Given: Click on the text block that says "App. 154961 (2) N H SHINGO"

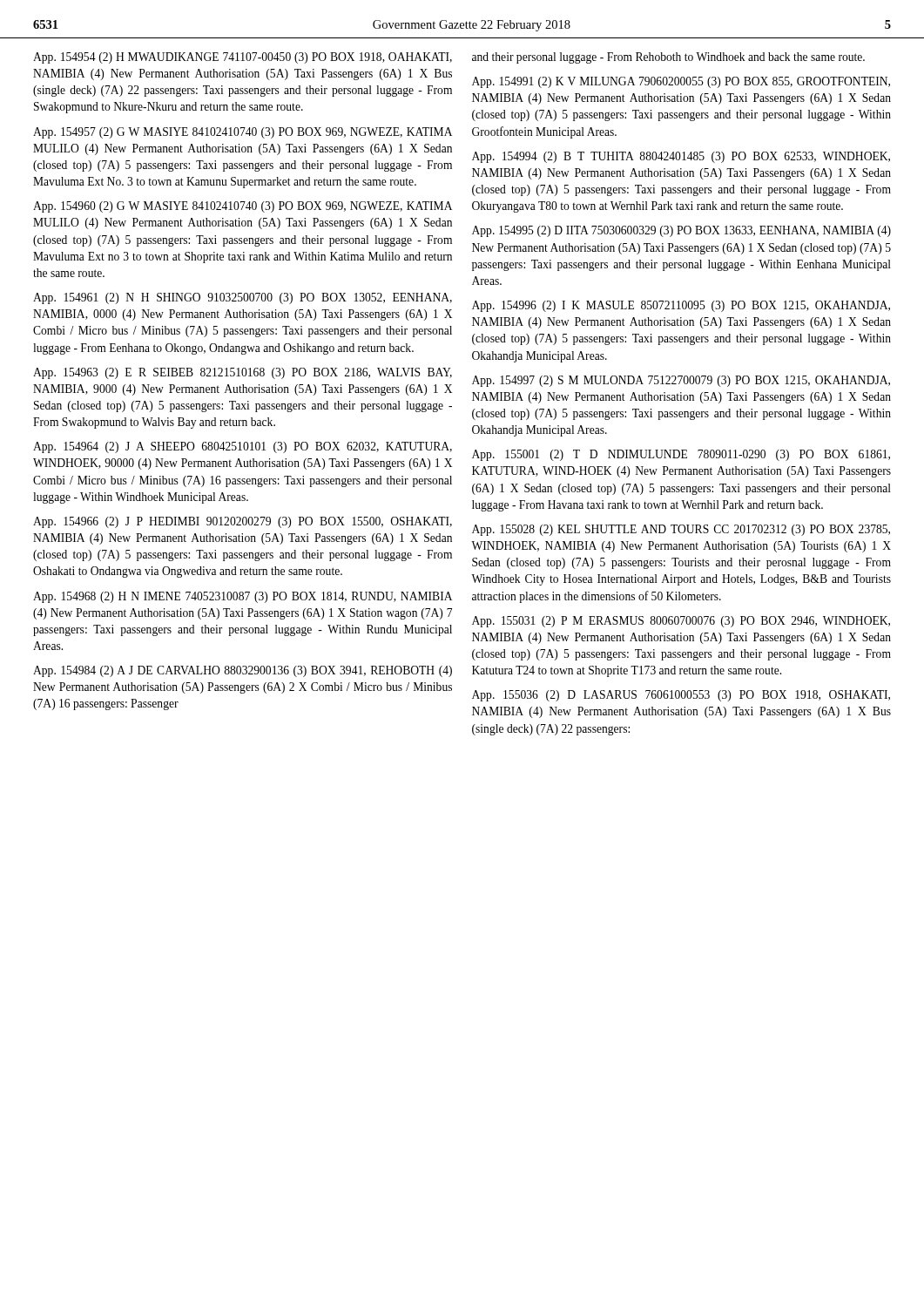Looking at the screenshot, I should (243, 323).
